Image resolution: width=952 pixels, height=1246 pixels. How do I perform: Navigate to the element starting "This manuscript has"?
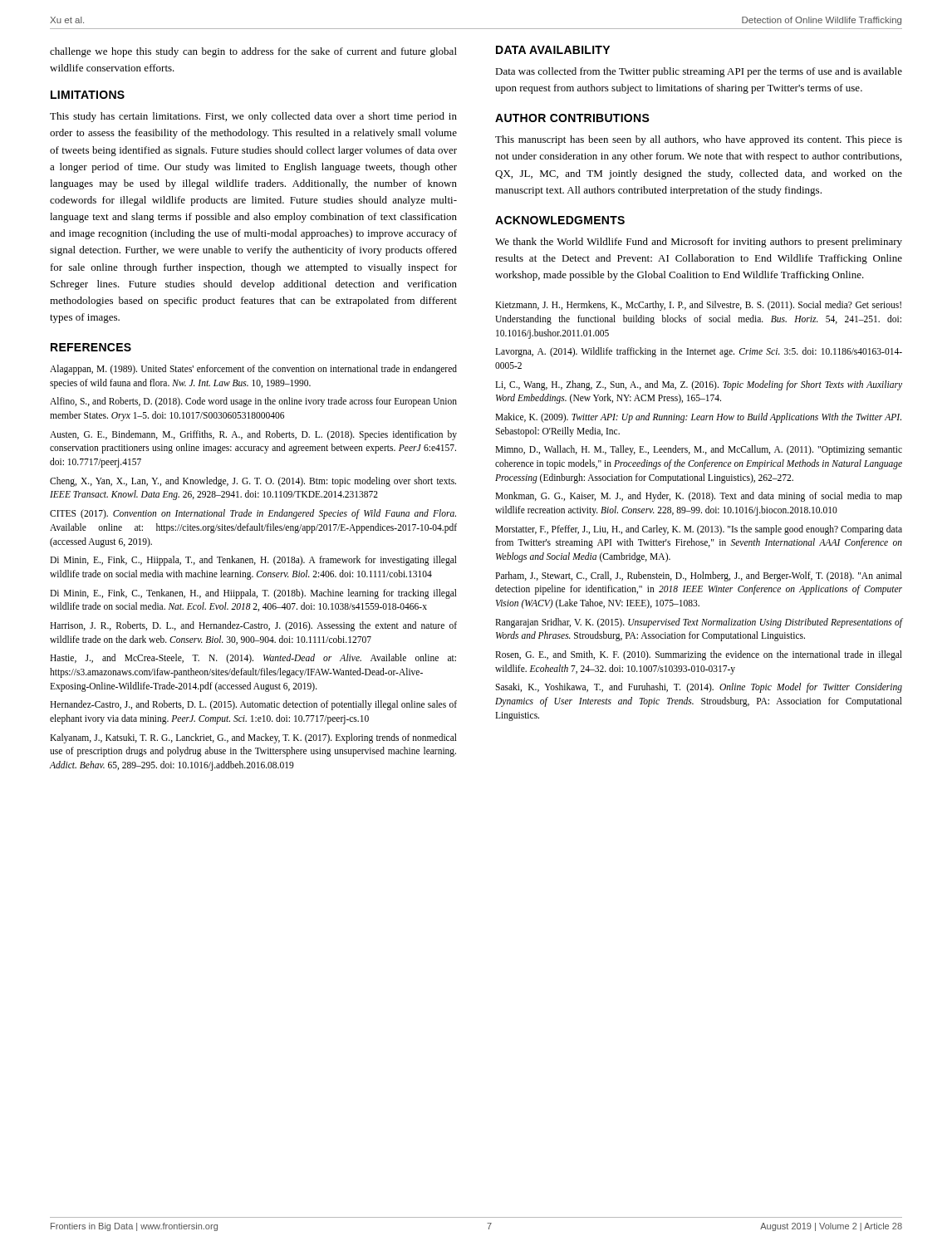pos(699,164)
